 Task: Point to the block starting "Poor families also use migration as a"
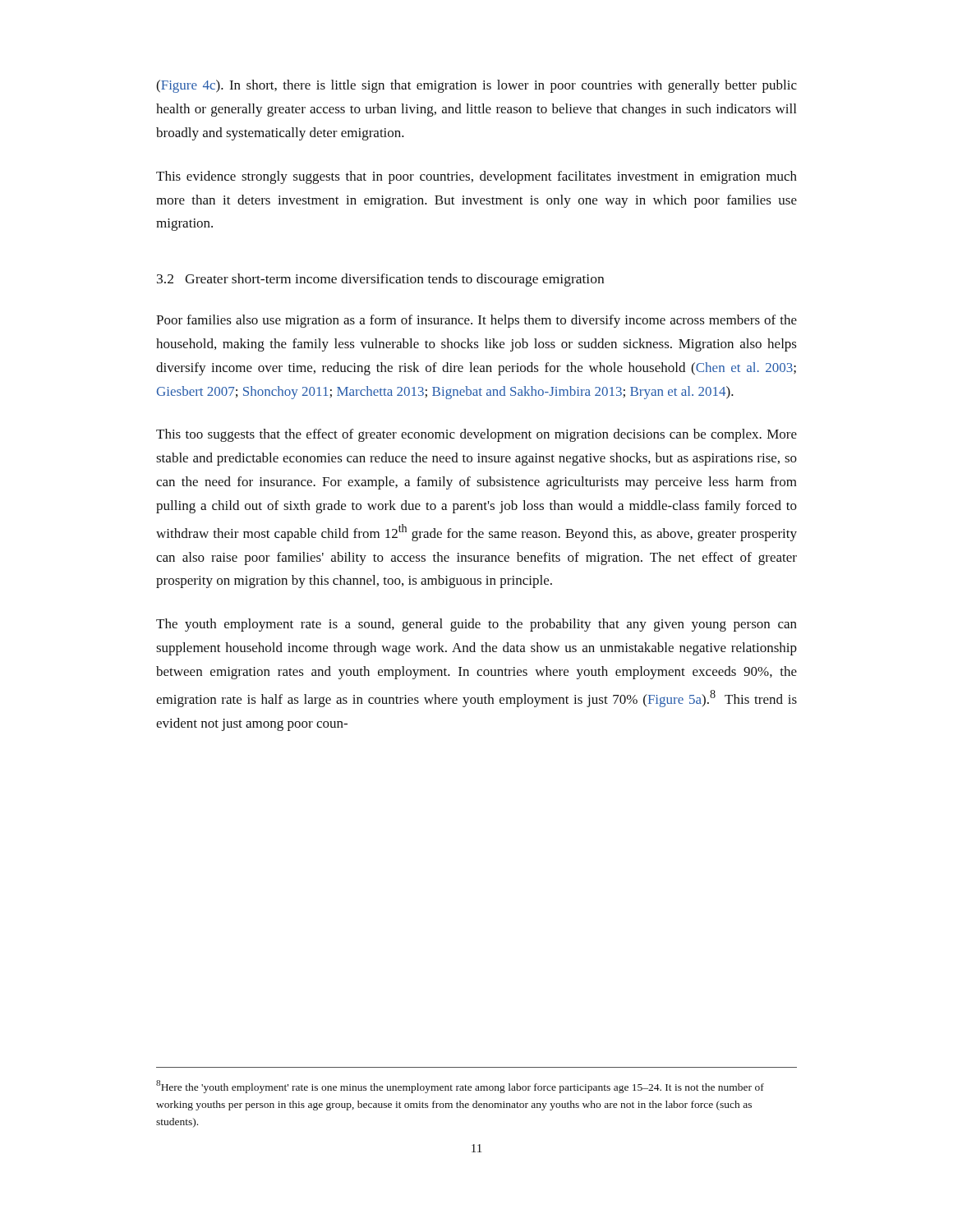coord(476,355)
